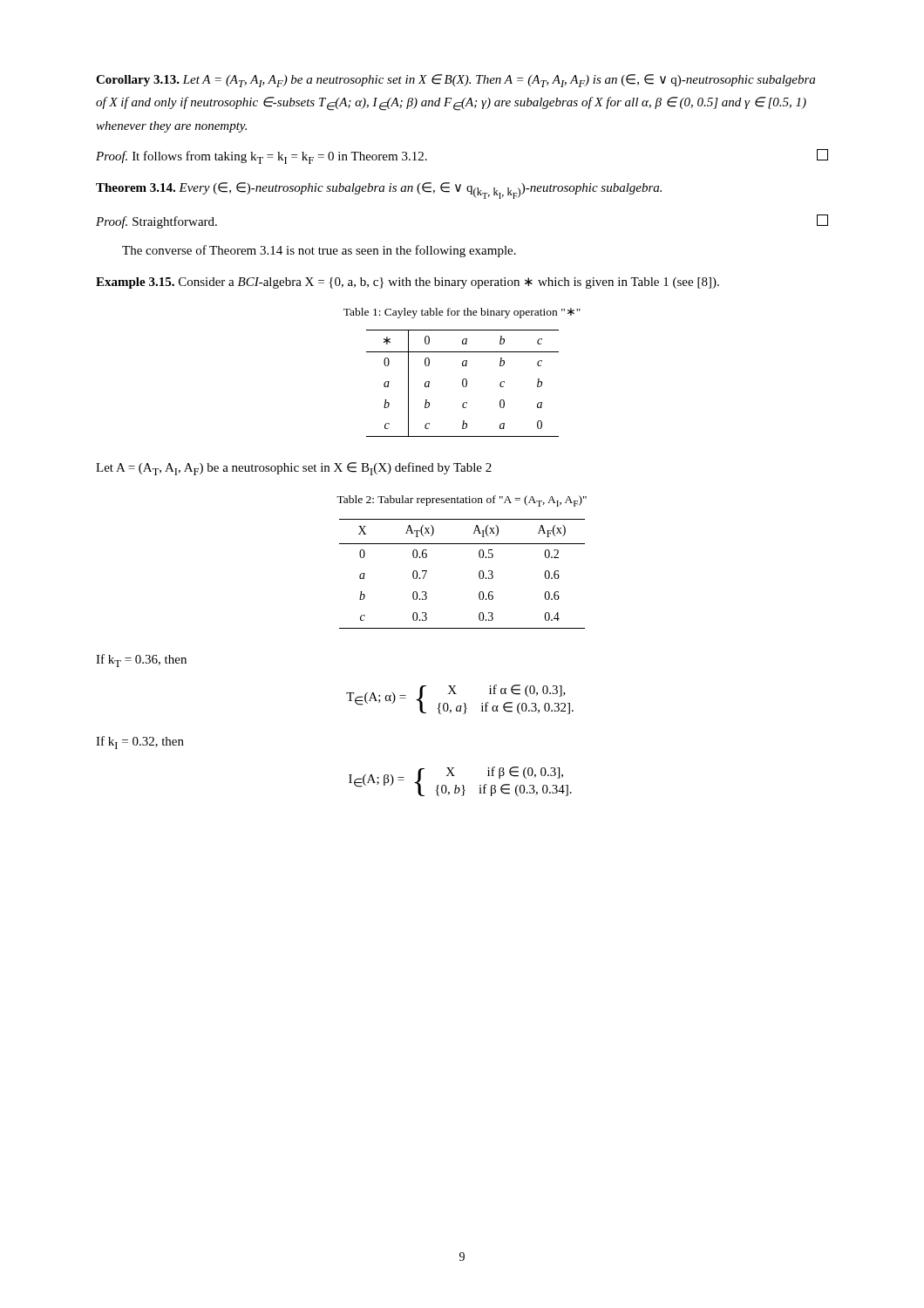Locate the passage starting "If kT = 0.36, then"
The image size is (924, 1308).
(141, 661)
